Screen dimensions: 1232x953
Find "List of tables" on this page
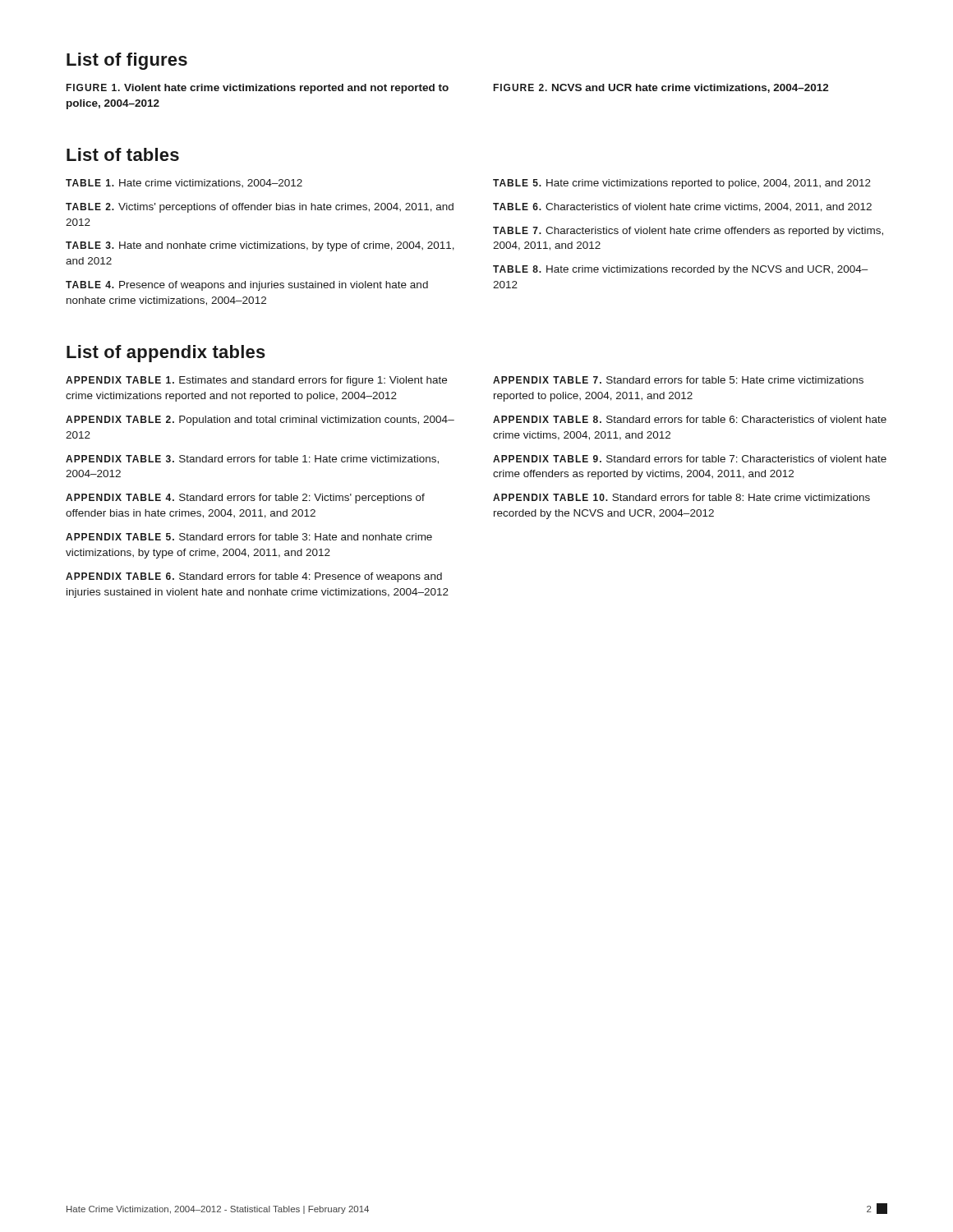click(x=123, y=155)
